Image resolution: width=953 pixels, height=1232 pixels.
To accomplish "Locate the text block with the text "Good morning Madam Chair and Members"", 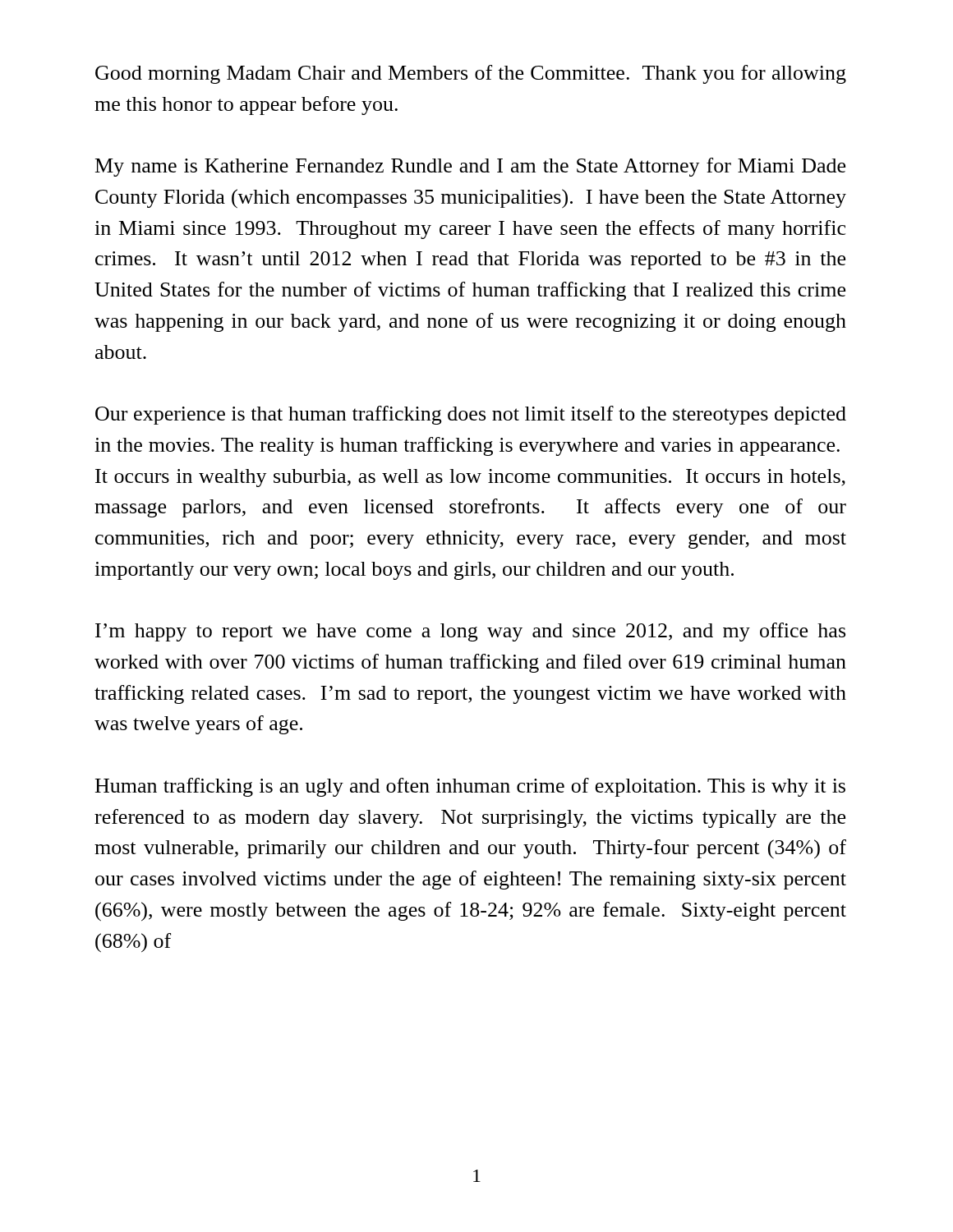I will point(470,88).
